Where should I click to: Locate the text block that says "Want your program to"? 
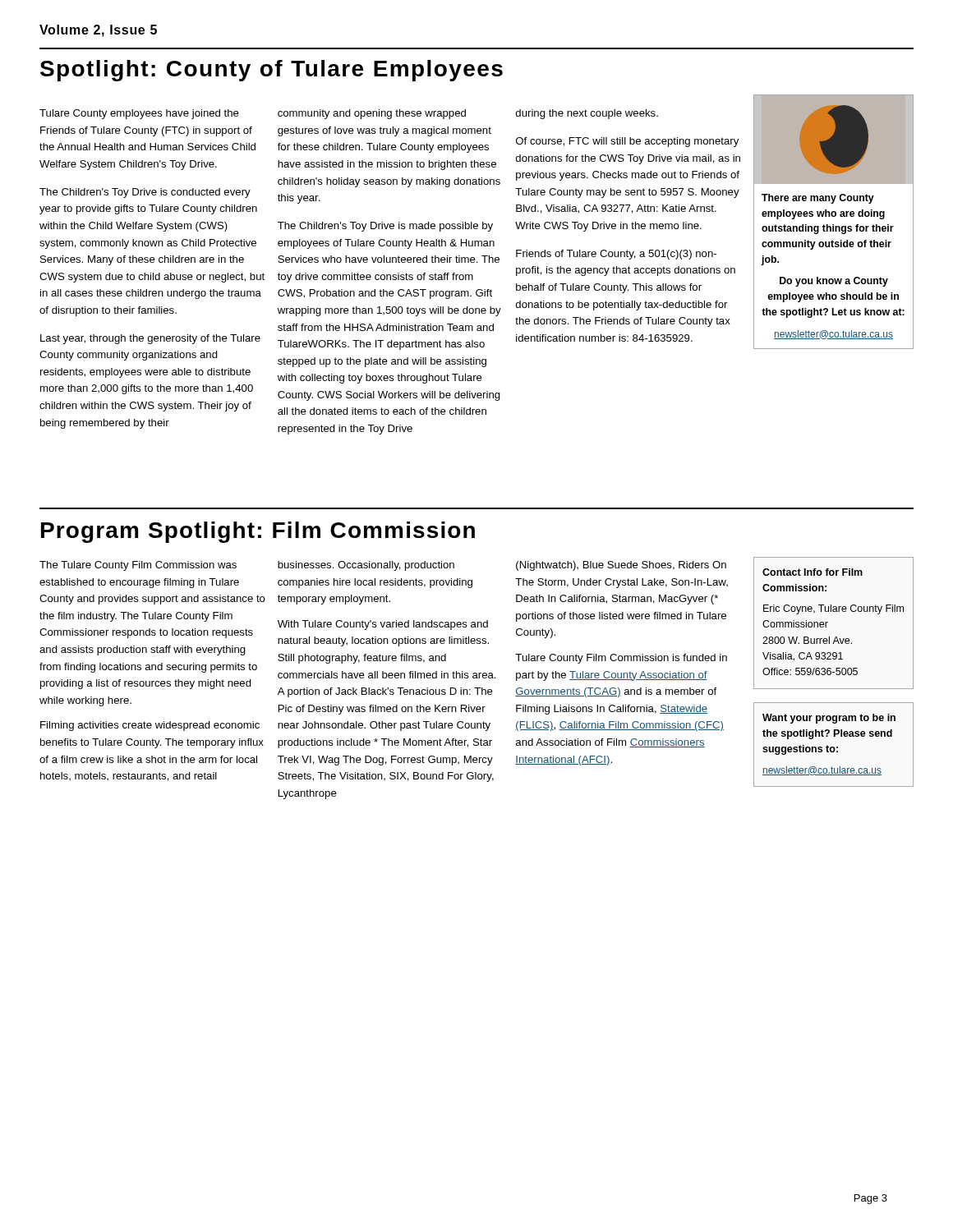(833, 744)
